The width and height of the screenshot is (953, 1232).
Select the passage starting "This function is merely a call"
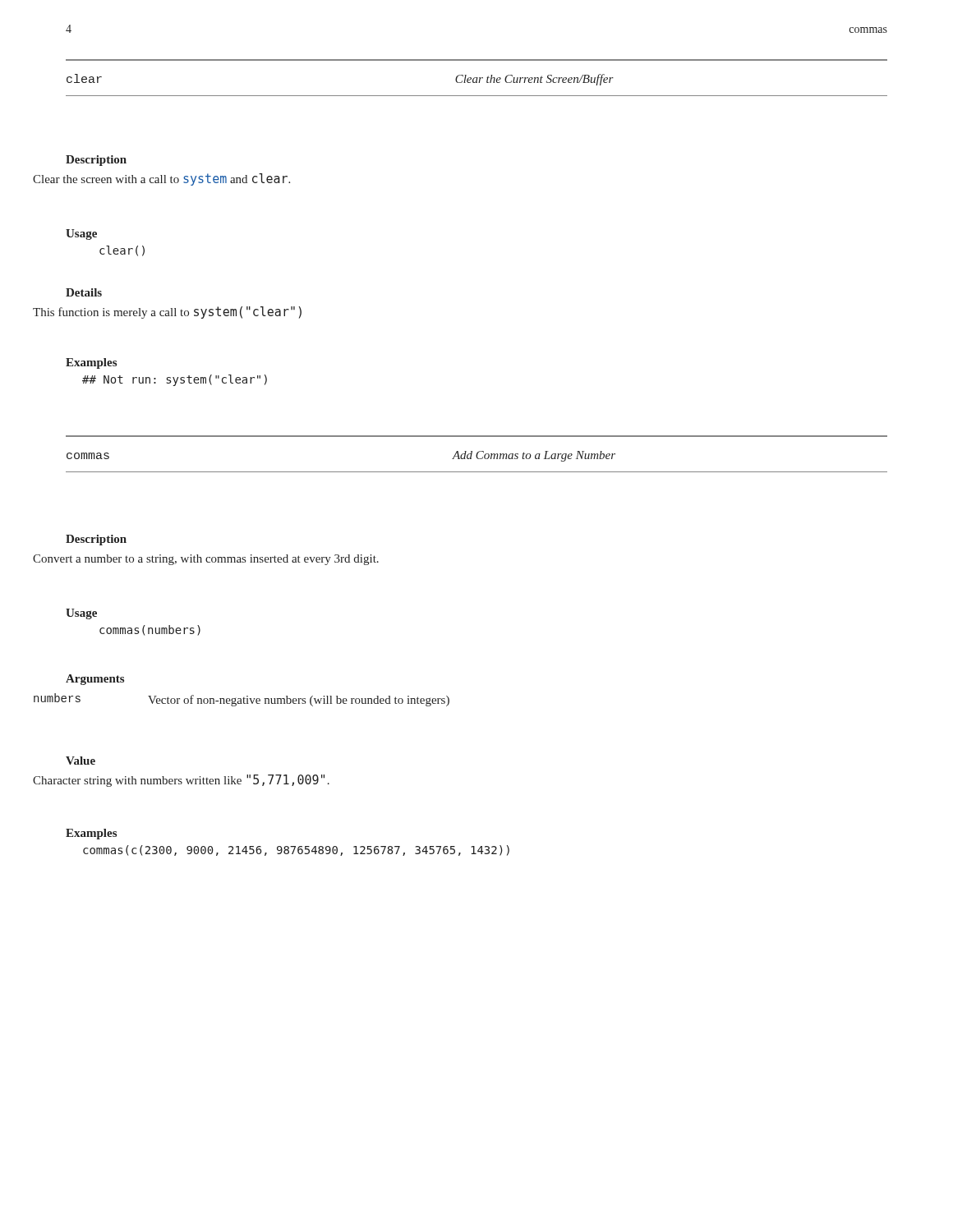pyautogui.click(x=168, y=312)
